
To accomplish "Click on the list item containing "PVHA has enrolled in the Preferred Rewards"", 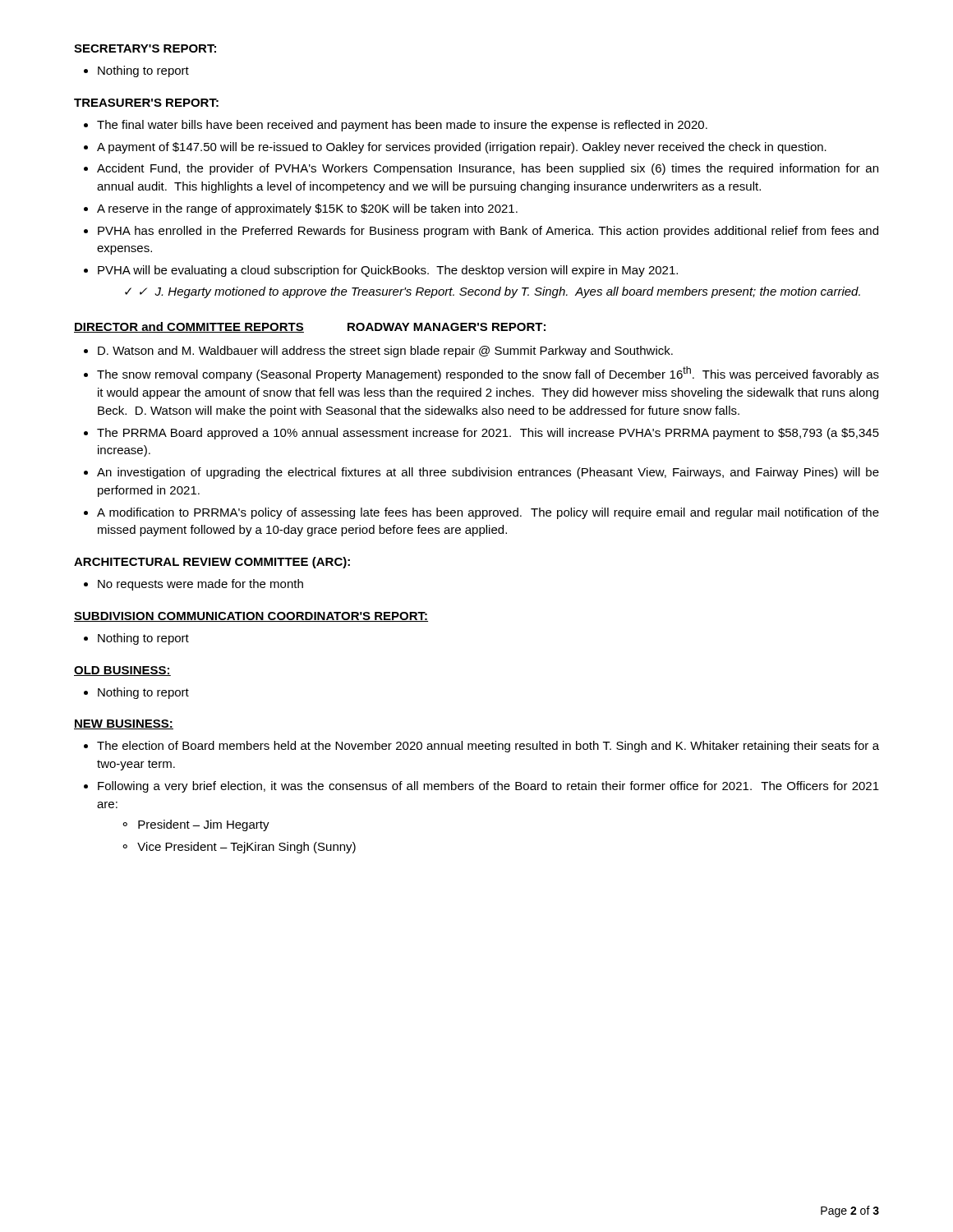I will pos(476,239).
